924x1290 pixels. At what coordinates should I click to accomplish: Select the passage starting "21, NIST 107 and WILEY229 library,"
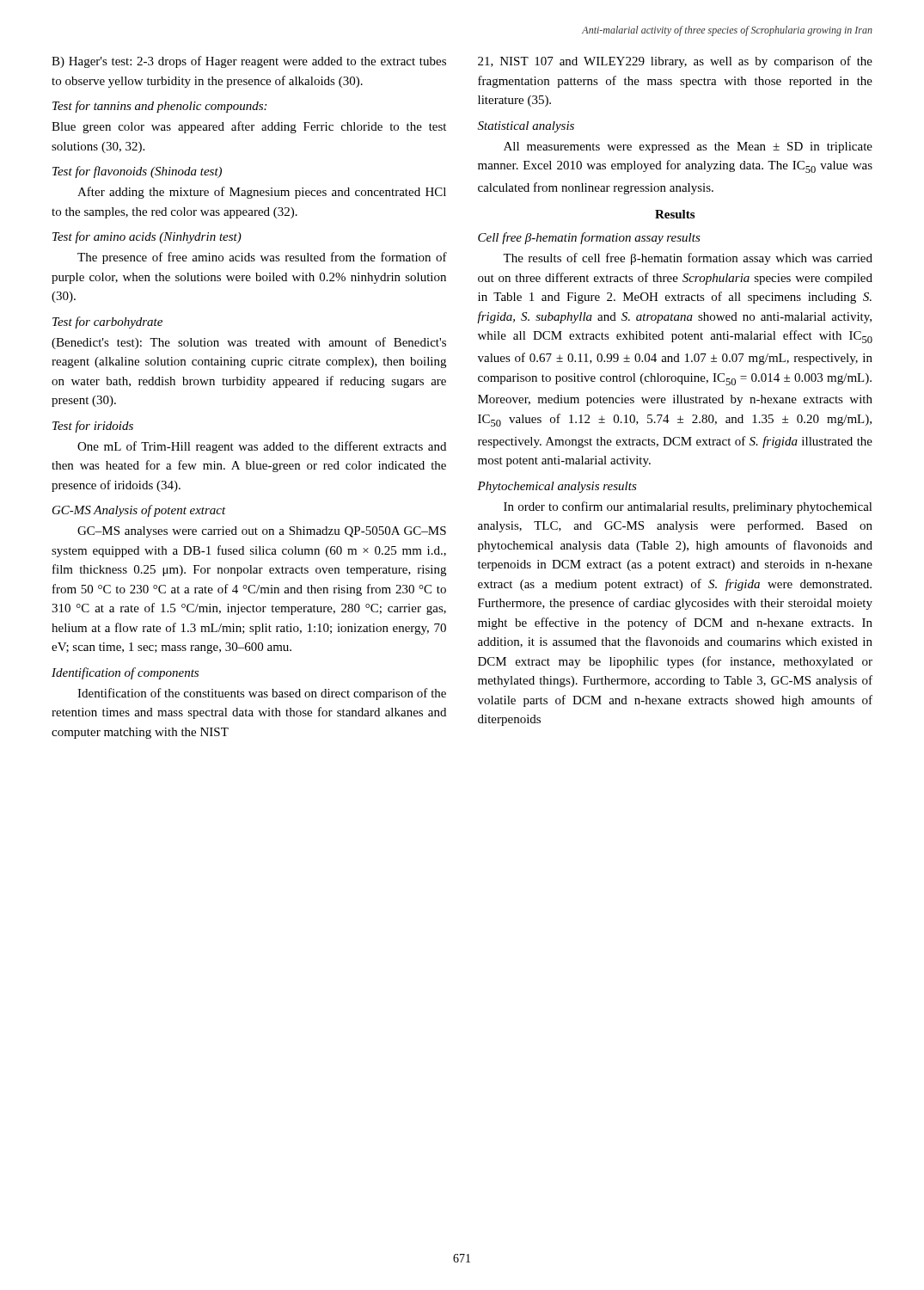click(x=675, y=81)
